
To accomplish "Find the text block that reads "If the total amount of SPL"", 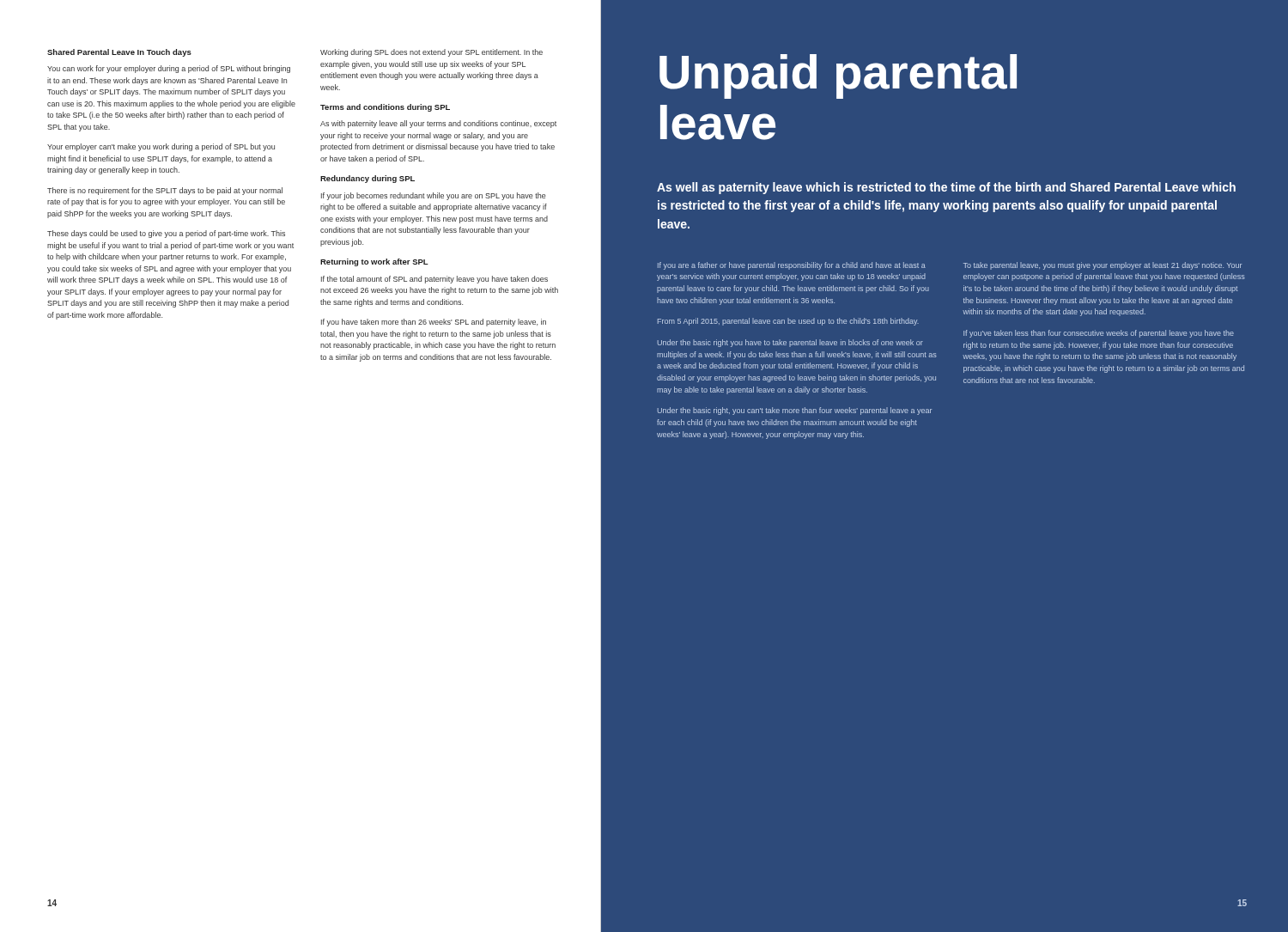I will 440,291.
